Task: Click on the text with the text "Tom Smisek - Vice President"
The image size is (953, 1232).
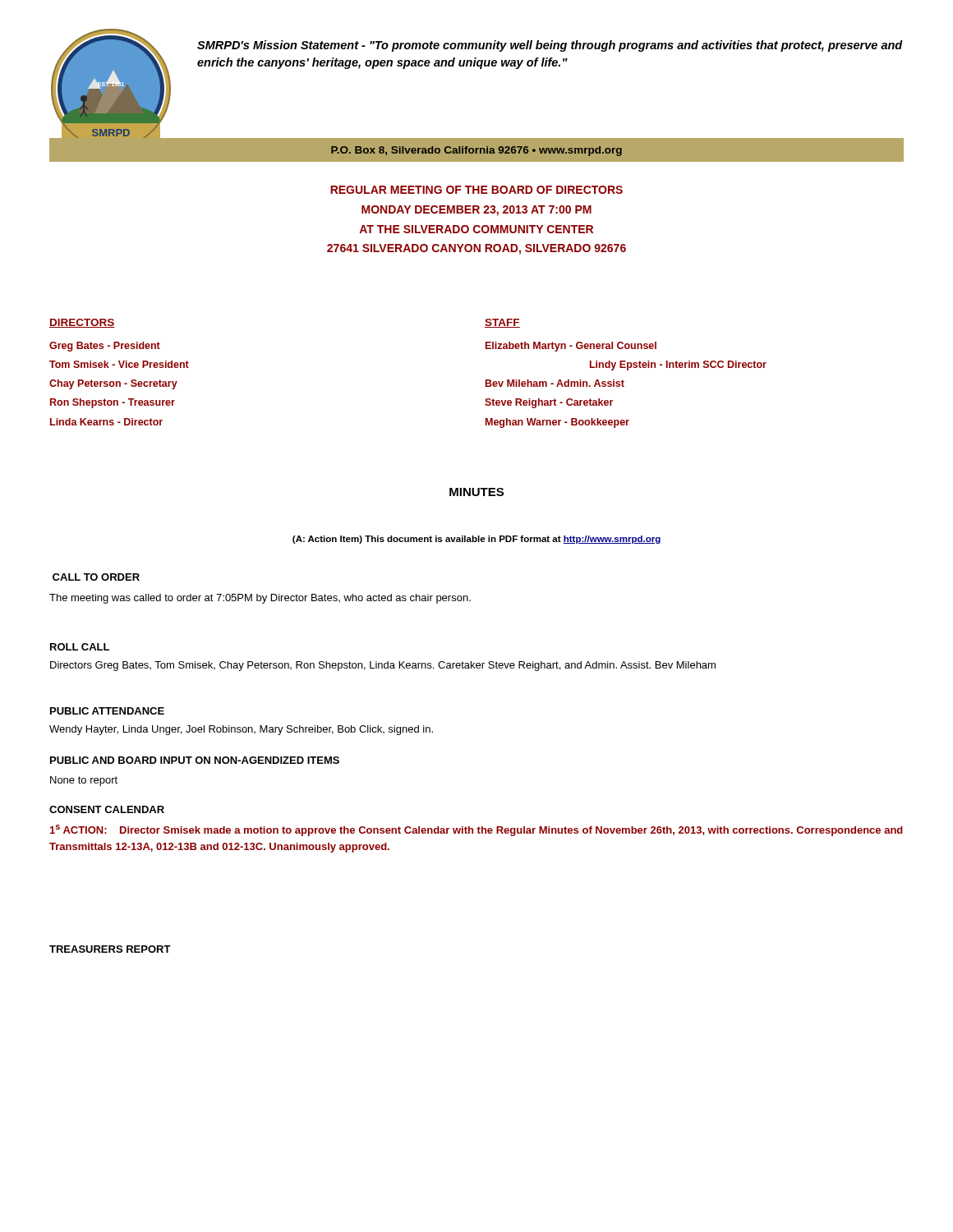Action: point(119,365)
